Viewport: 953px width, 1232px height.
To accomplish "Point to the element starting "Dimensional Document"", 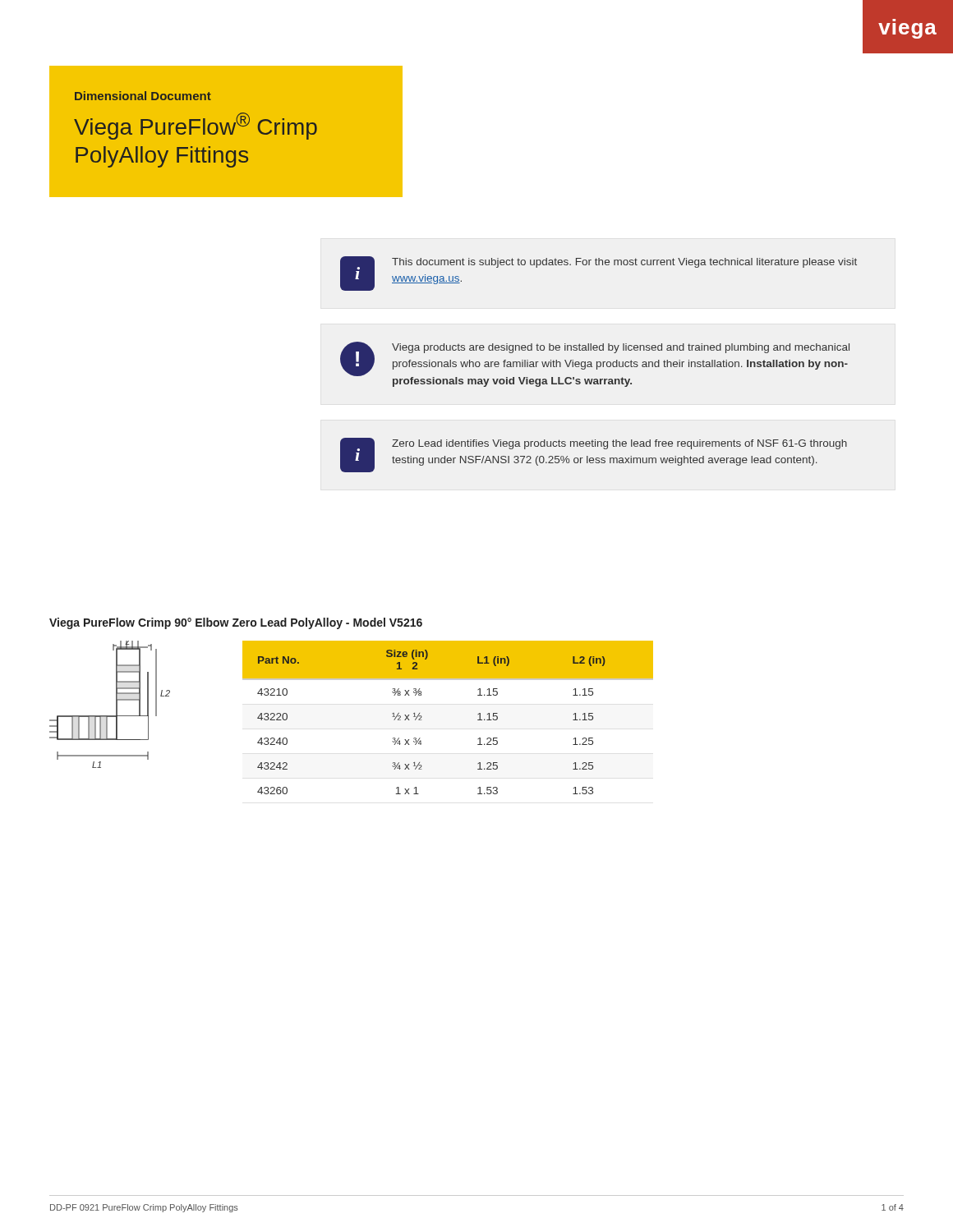I will 142,96.
